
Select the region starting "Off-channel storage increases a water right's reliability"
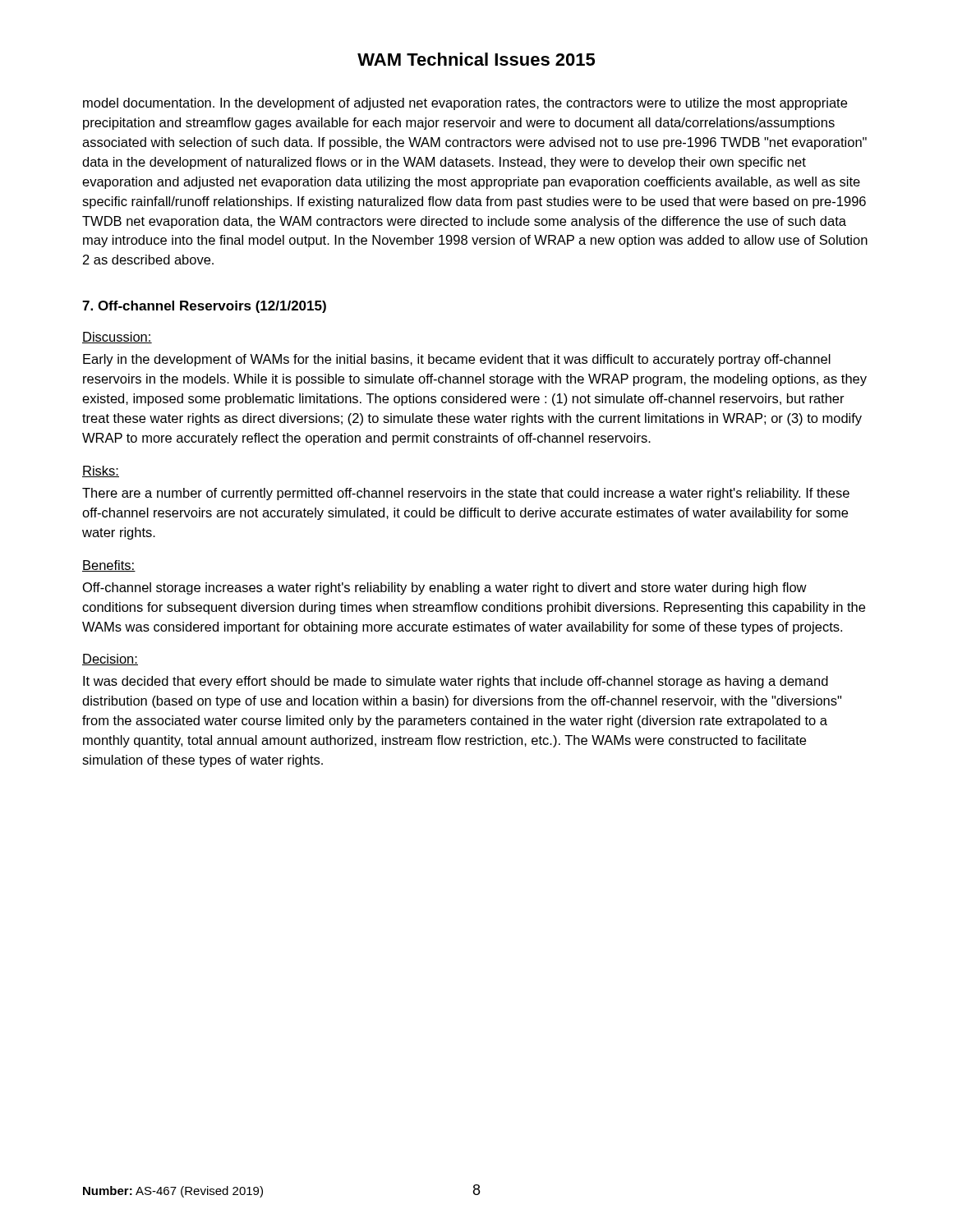click(474, 607)
